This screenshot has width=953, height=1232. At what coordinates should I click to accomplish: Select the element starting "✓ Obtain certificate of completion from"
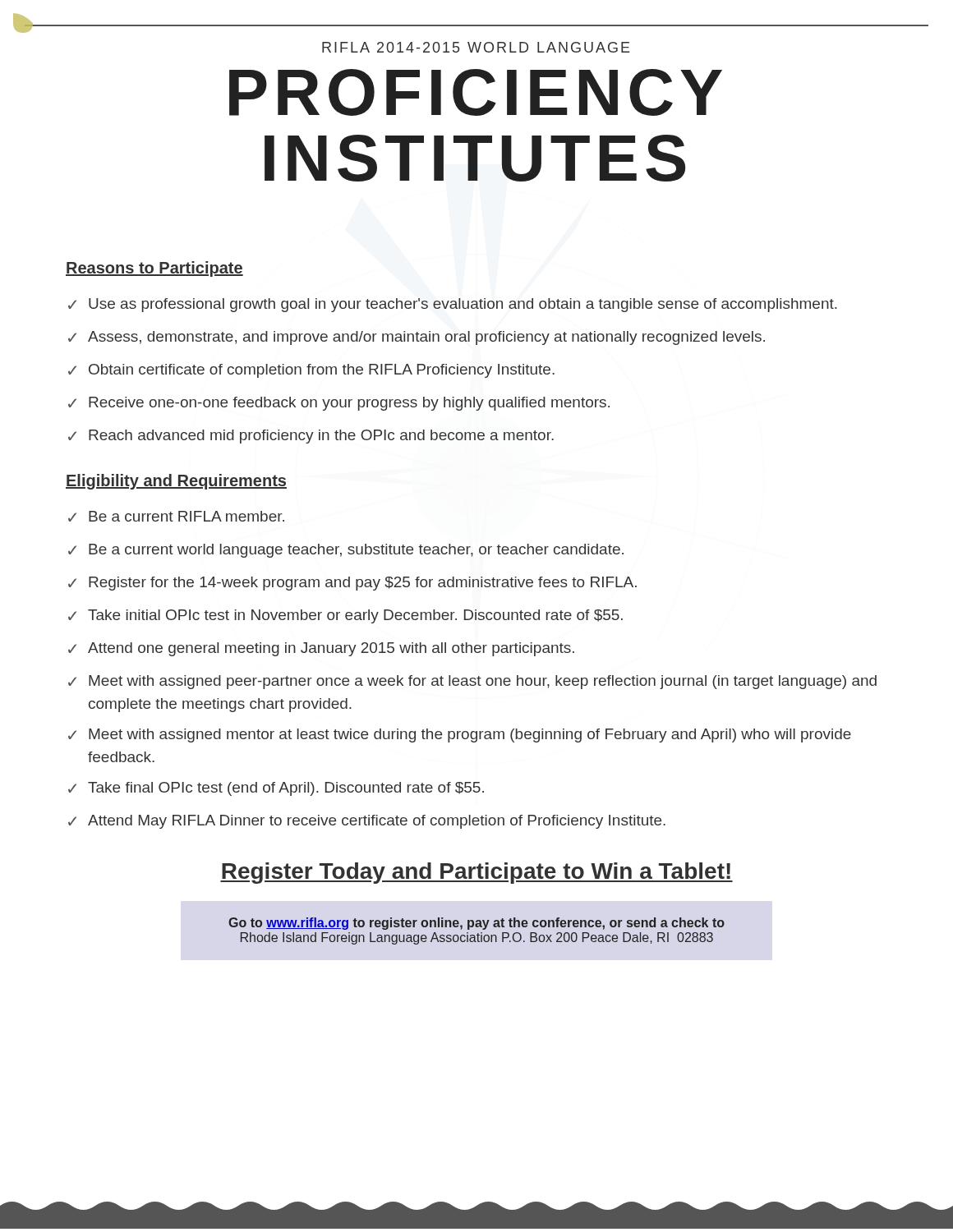point(476,370)
